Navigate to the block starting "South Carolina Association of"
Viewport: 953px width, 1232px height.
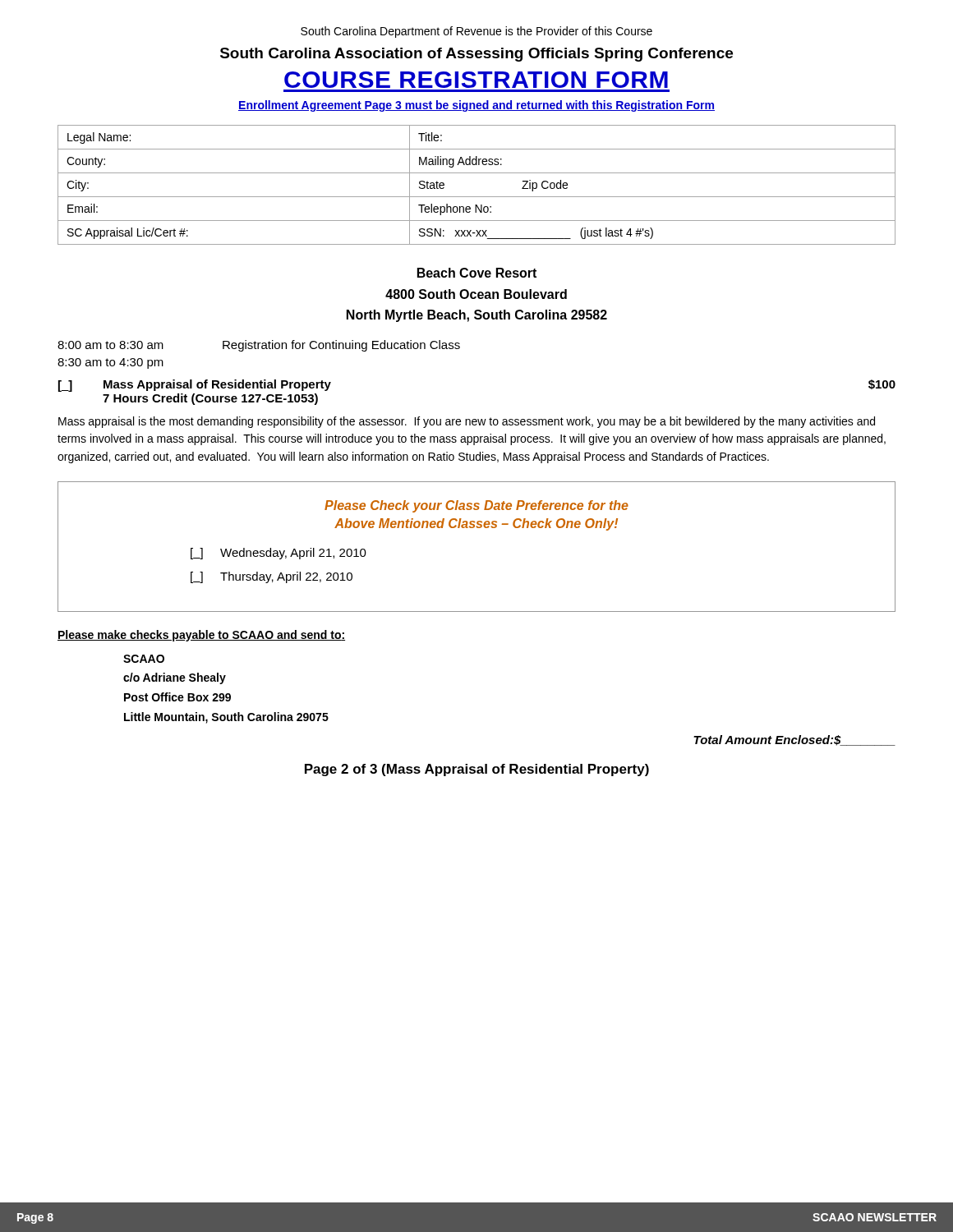coord(476,53)
